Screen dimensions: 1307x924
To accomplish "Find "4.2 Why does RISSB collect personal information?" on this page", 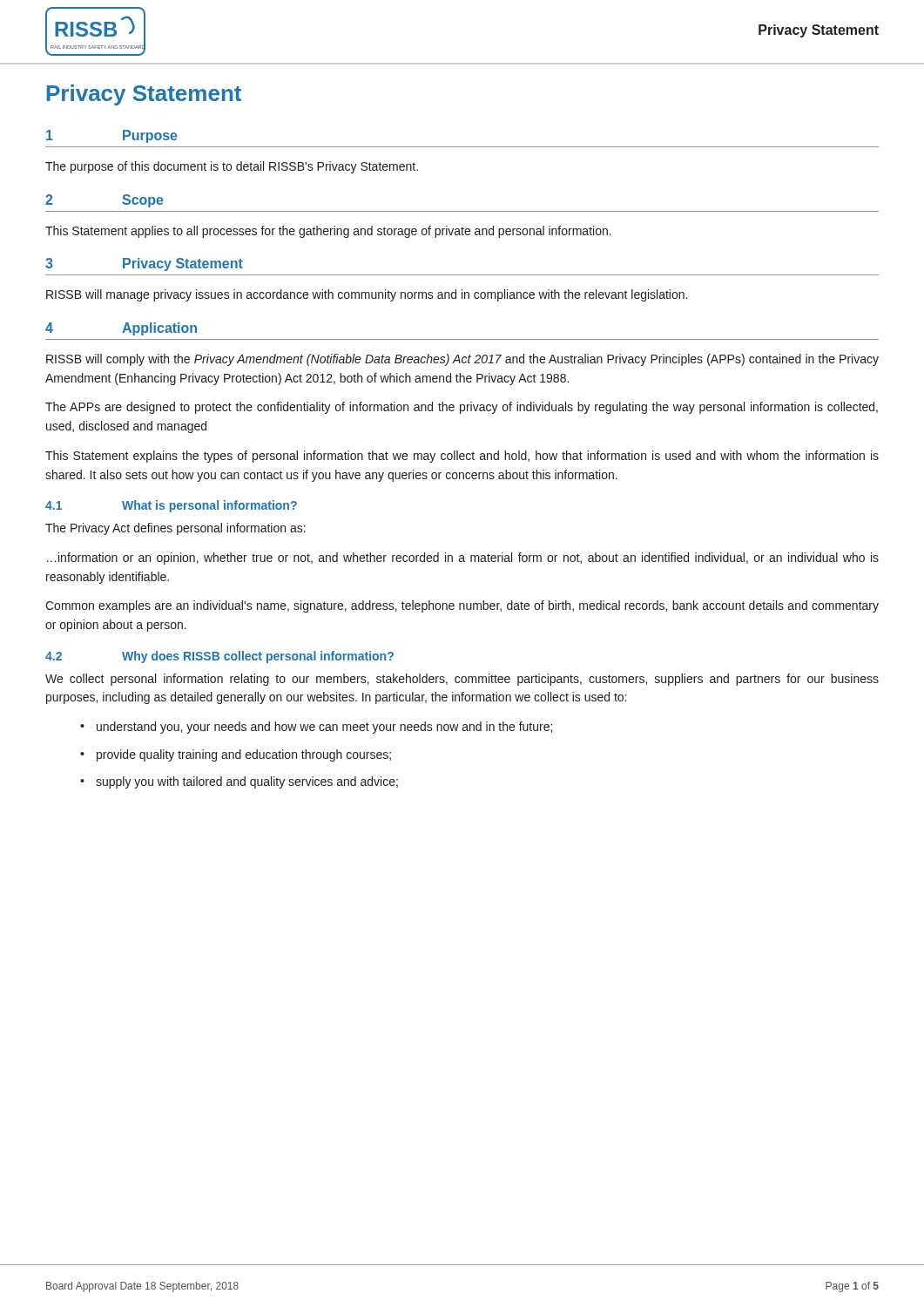I will [220, 656].
